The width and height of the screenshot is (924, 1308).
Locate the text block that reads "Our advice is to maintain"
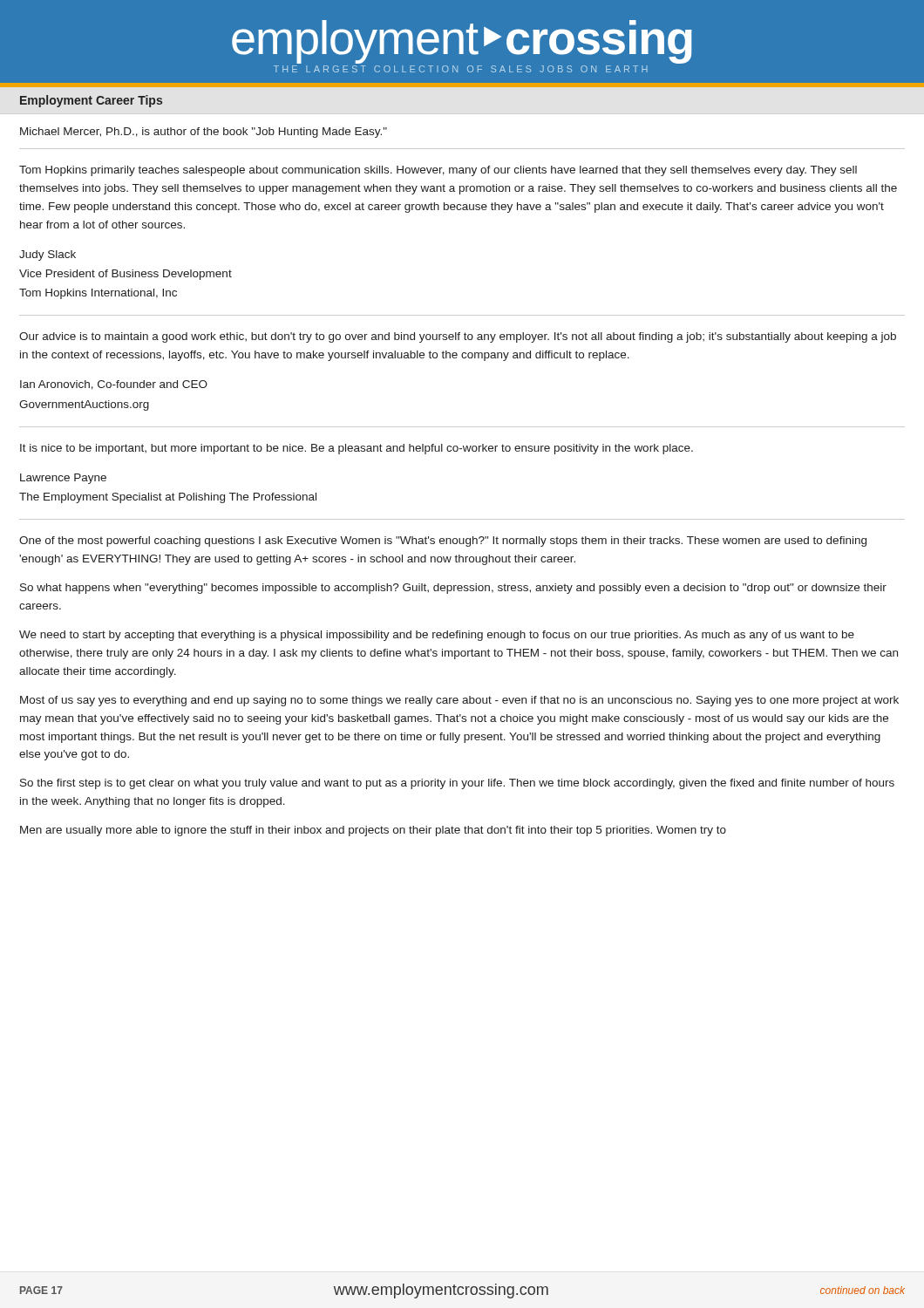[x=458, y=346]
